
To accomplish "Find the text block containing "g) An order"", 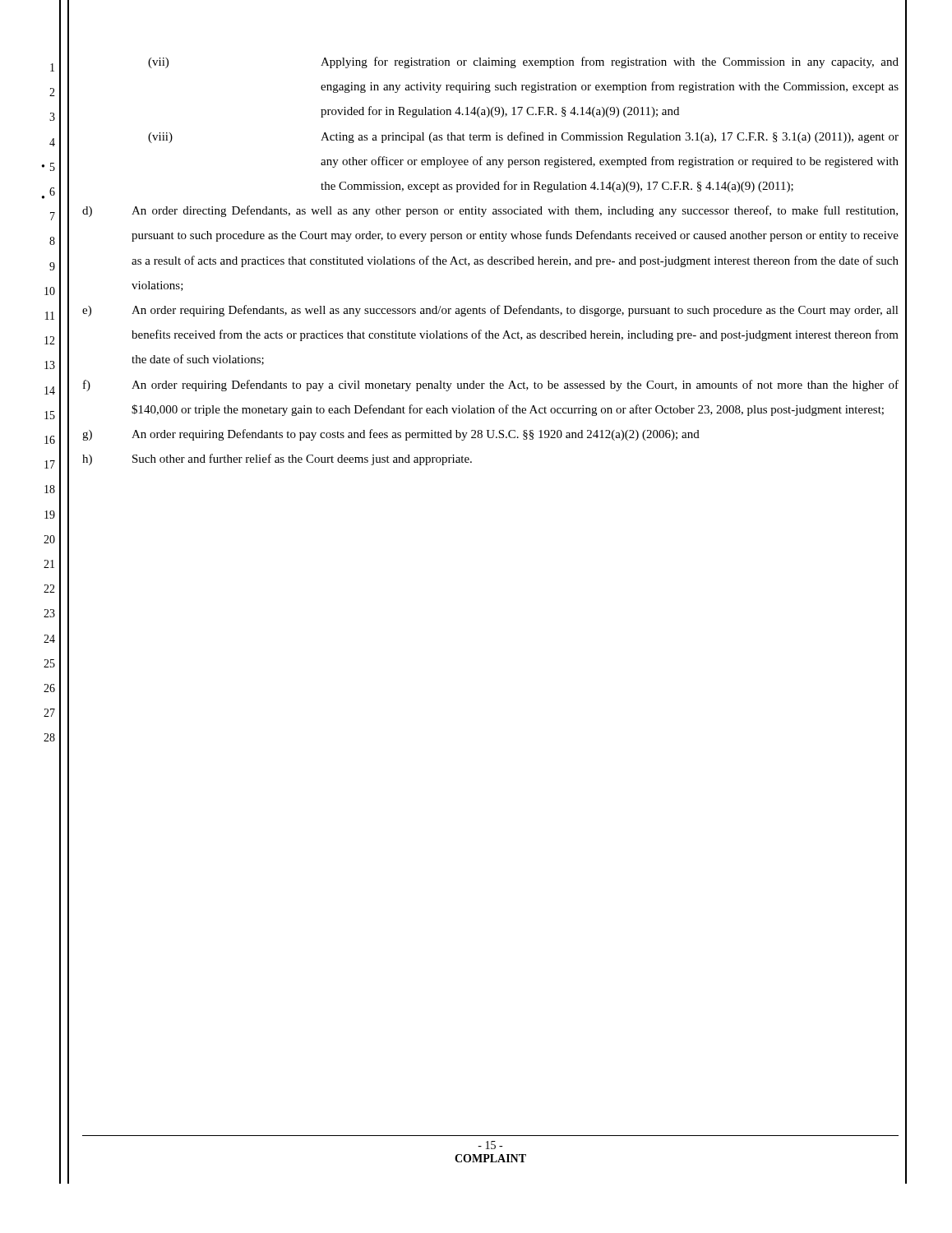I will [490, 434].
